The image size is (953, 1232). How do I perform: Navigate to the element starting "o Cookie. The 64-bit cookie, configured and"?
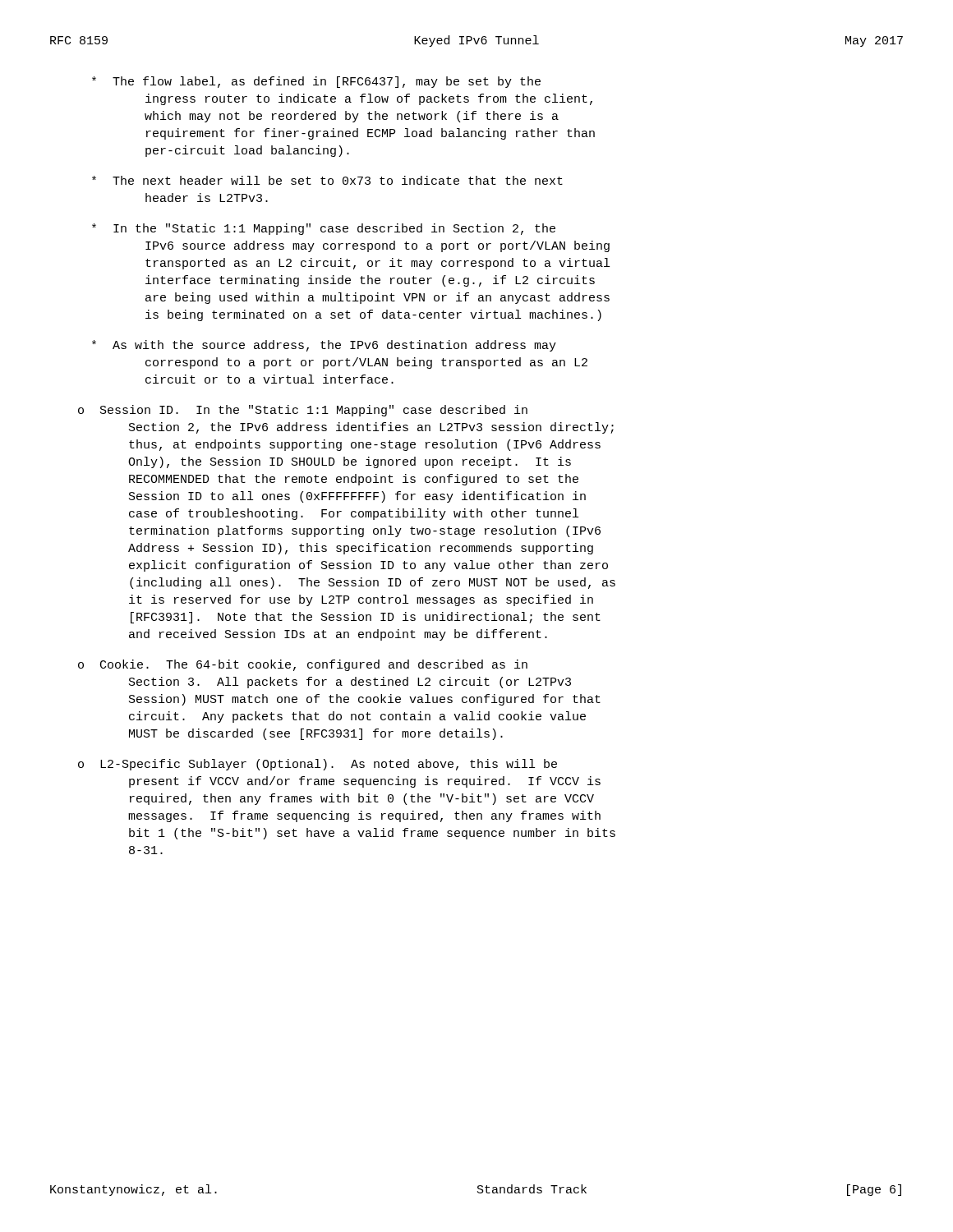click(339, 700)
